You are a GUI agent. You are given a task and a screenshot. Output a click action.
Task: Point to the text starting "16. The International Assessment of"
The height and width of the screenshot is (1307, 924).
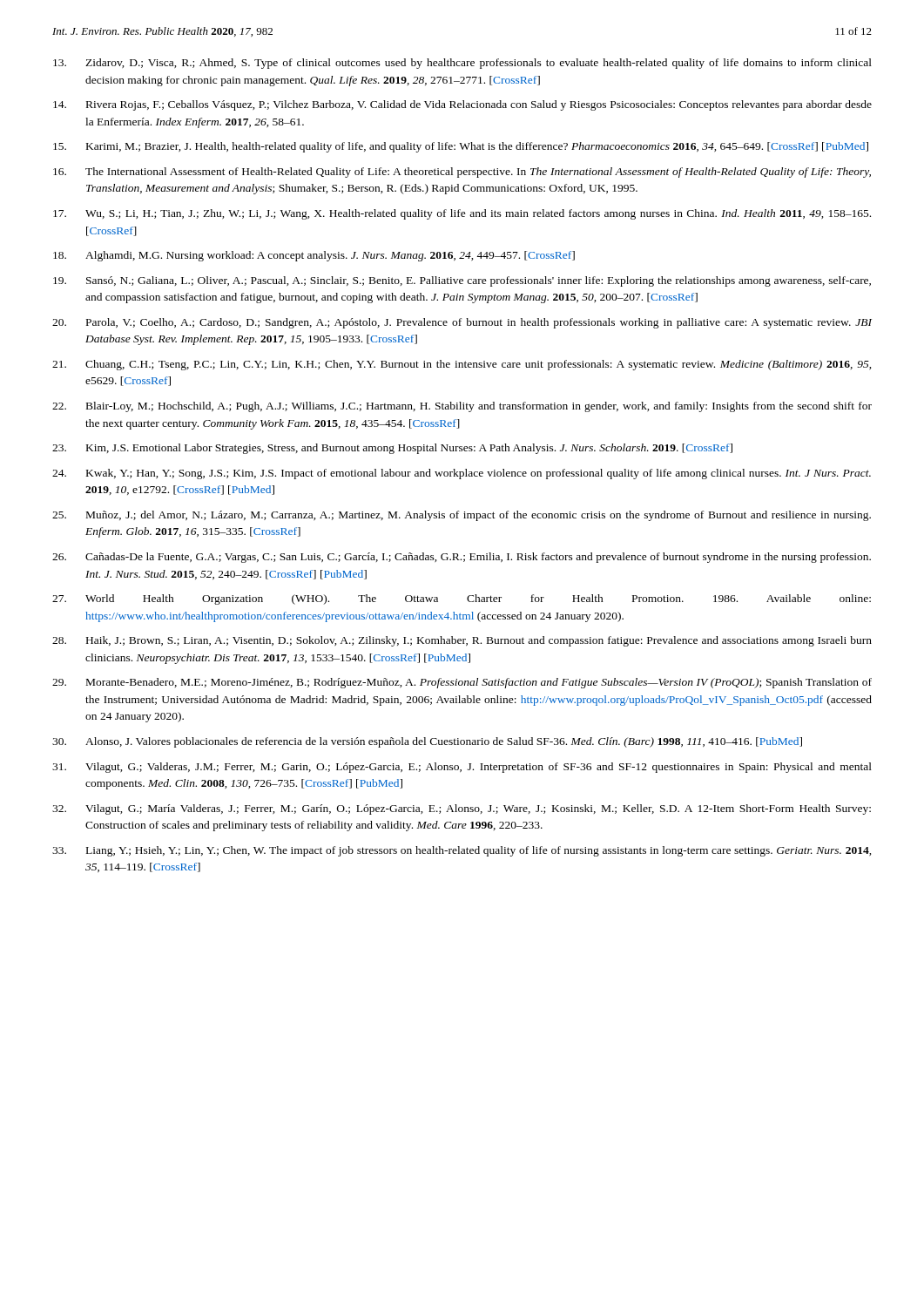[462, 180]
